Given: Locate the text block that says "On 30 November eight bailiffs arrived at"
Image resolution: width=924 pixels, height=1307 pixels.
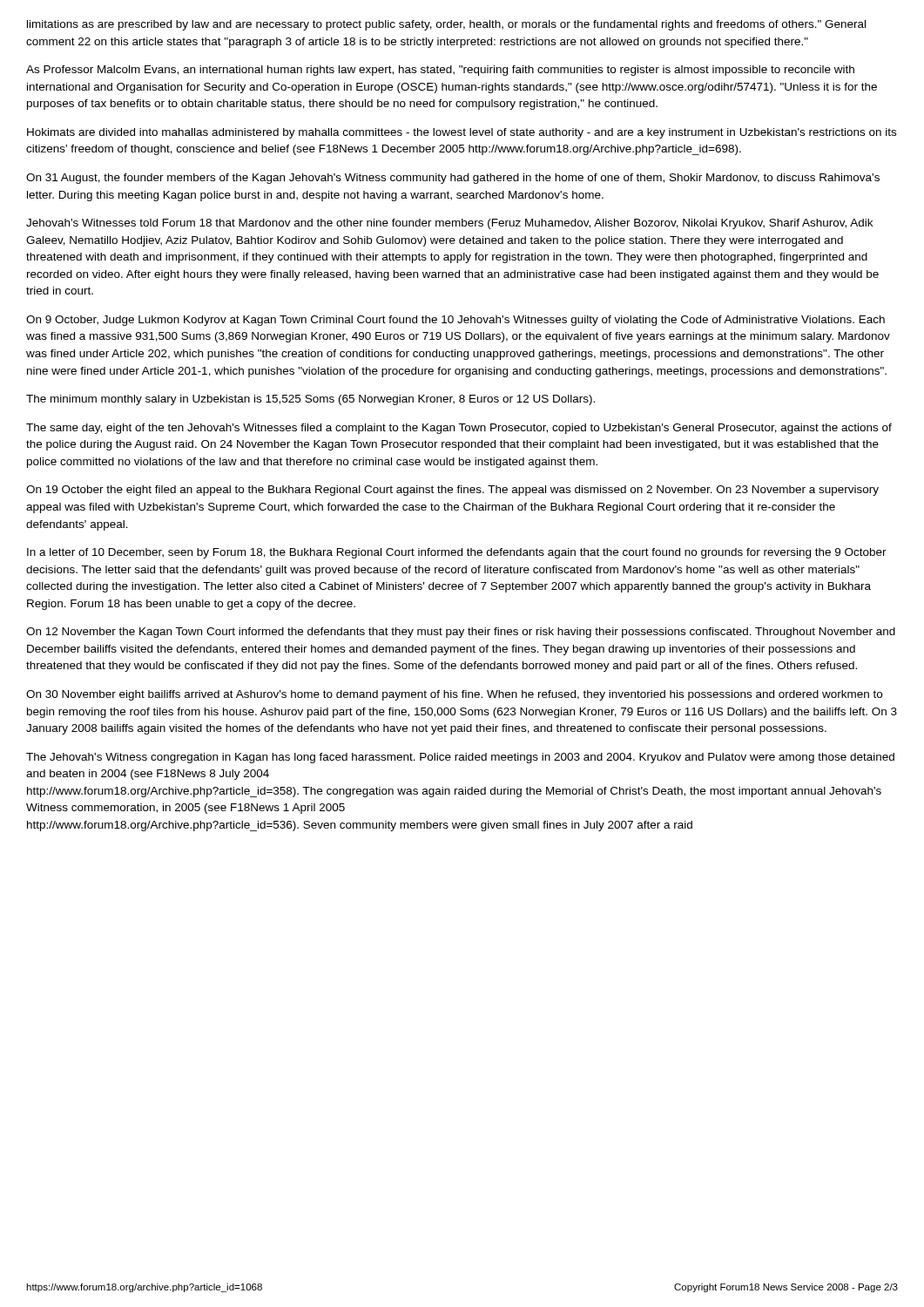Looking at the screenshot, I should click(462, 711).
